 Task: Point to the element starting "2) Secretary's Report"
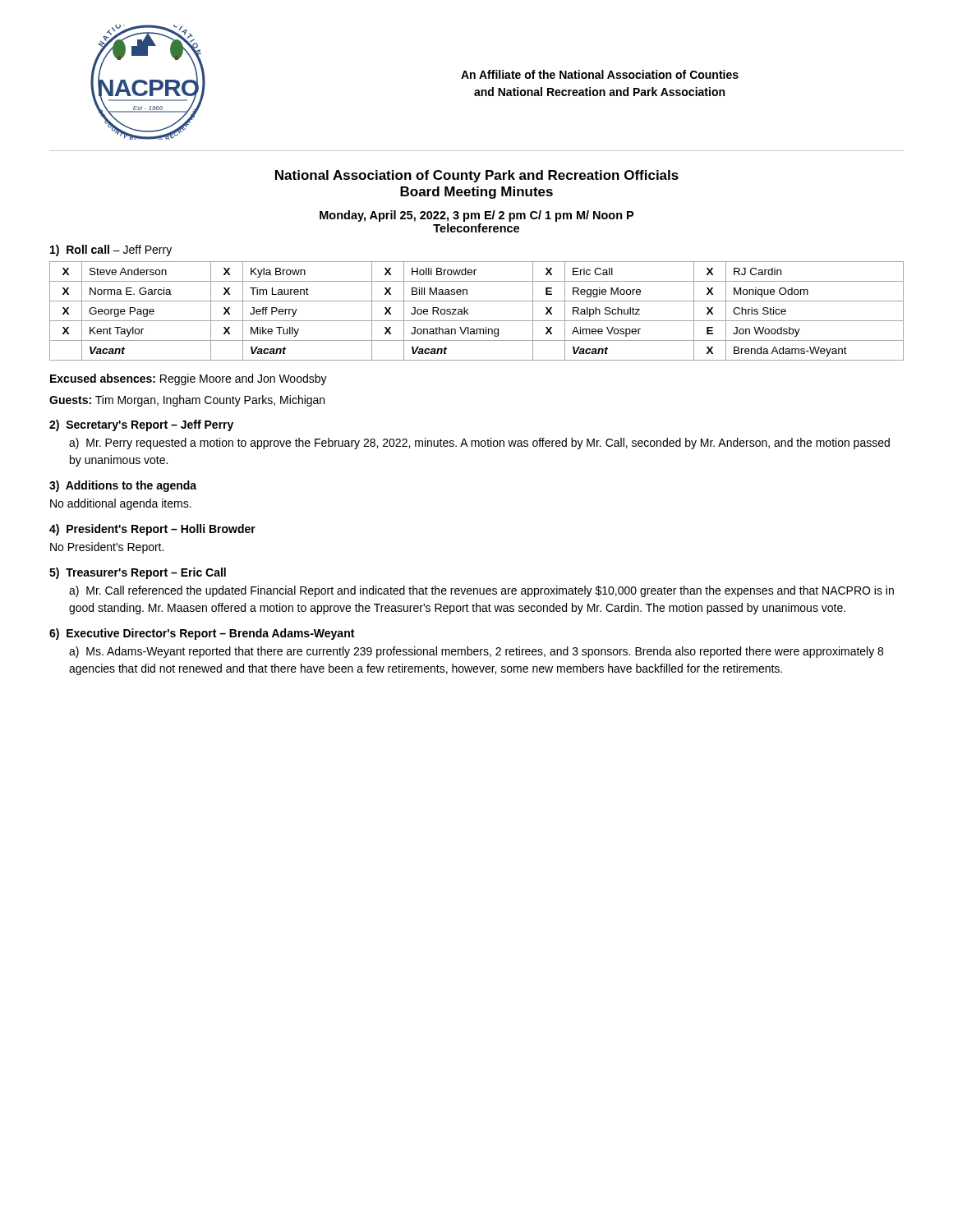(476, 444)
